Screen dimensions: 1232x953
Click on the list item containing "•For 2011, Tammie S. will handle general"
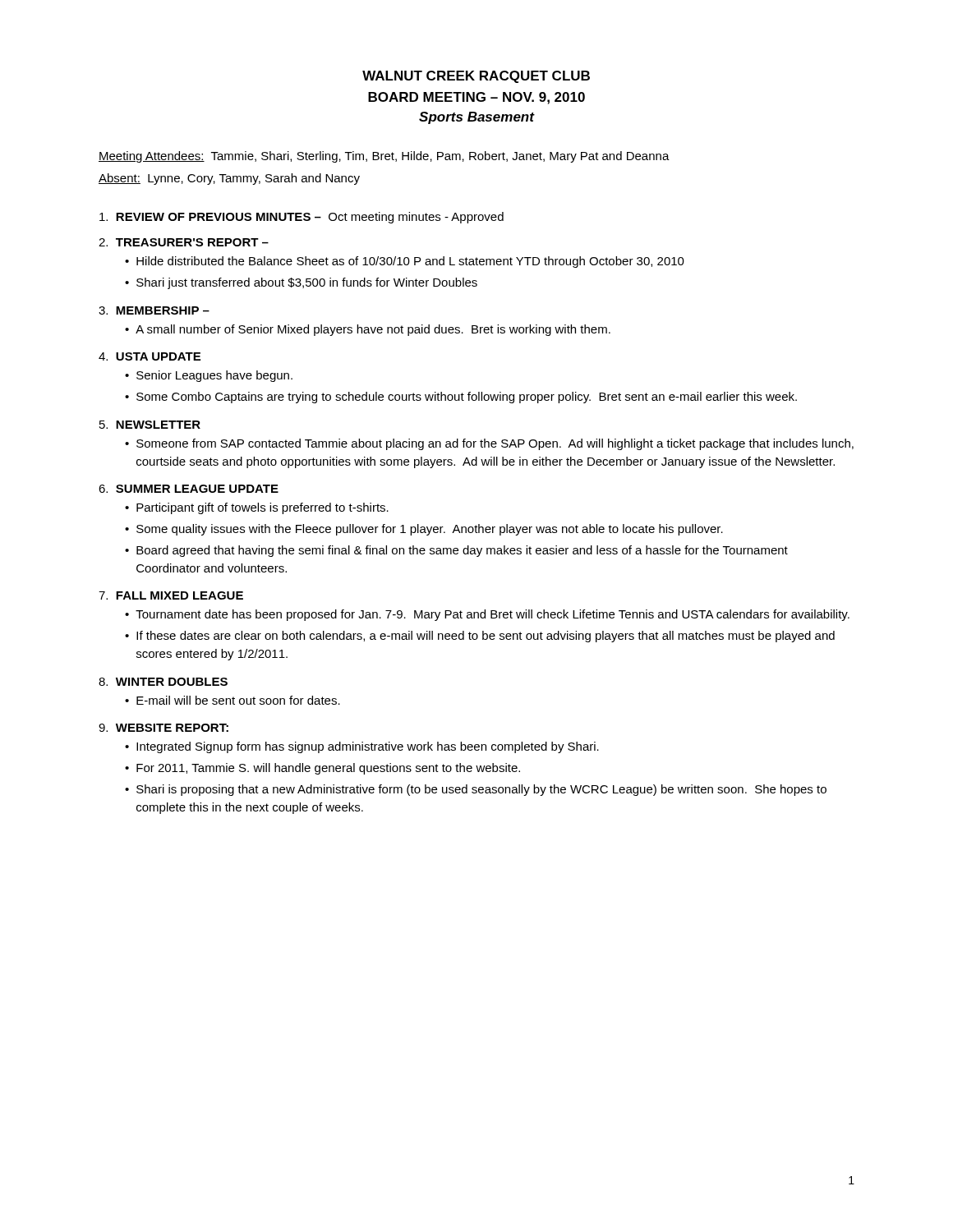(x=323, y=768)
